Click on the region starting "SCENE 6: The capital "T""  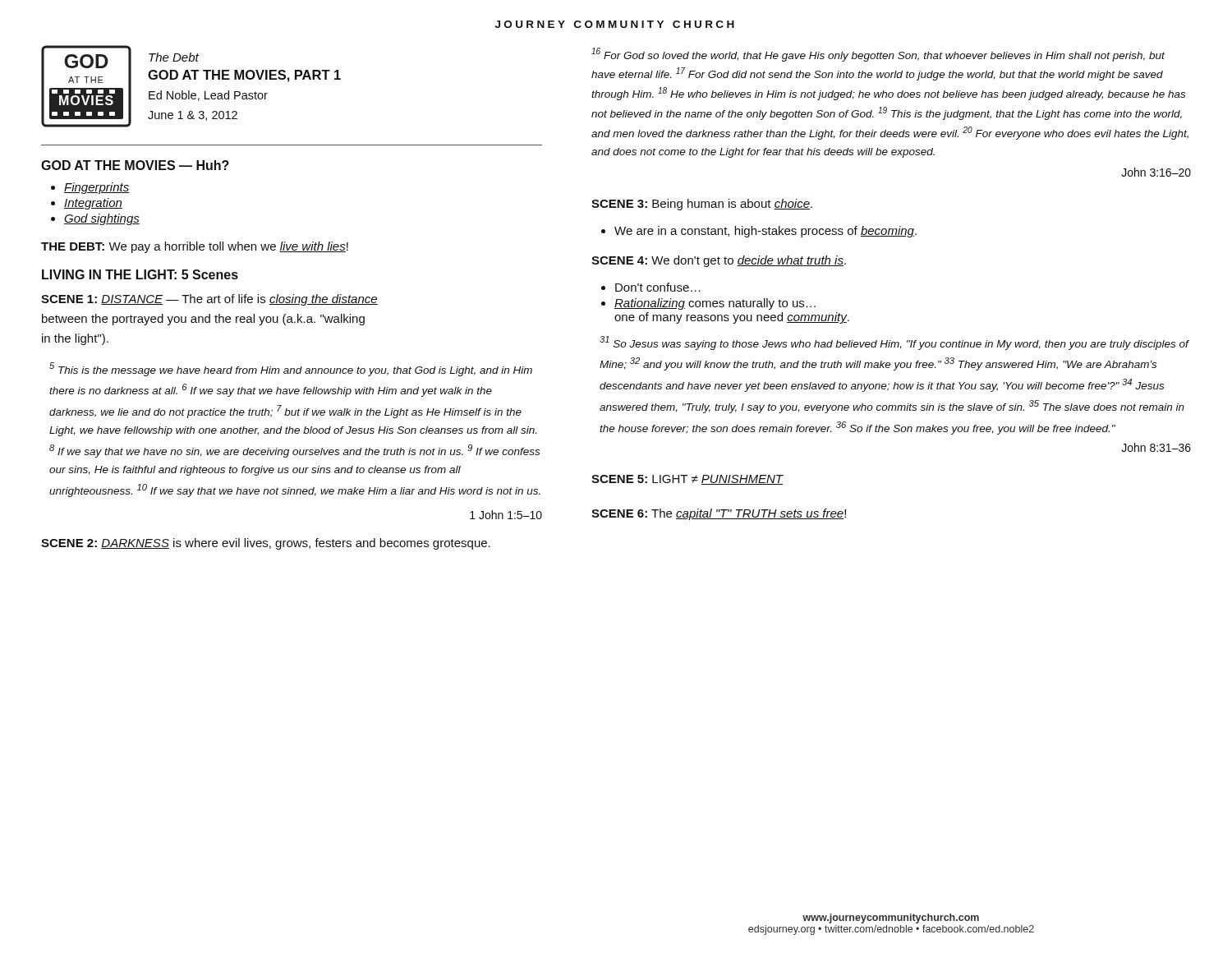click(x=719, y=513)
